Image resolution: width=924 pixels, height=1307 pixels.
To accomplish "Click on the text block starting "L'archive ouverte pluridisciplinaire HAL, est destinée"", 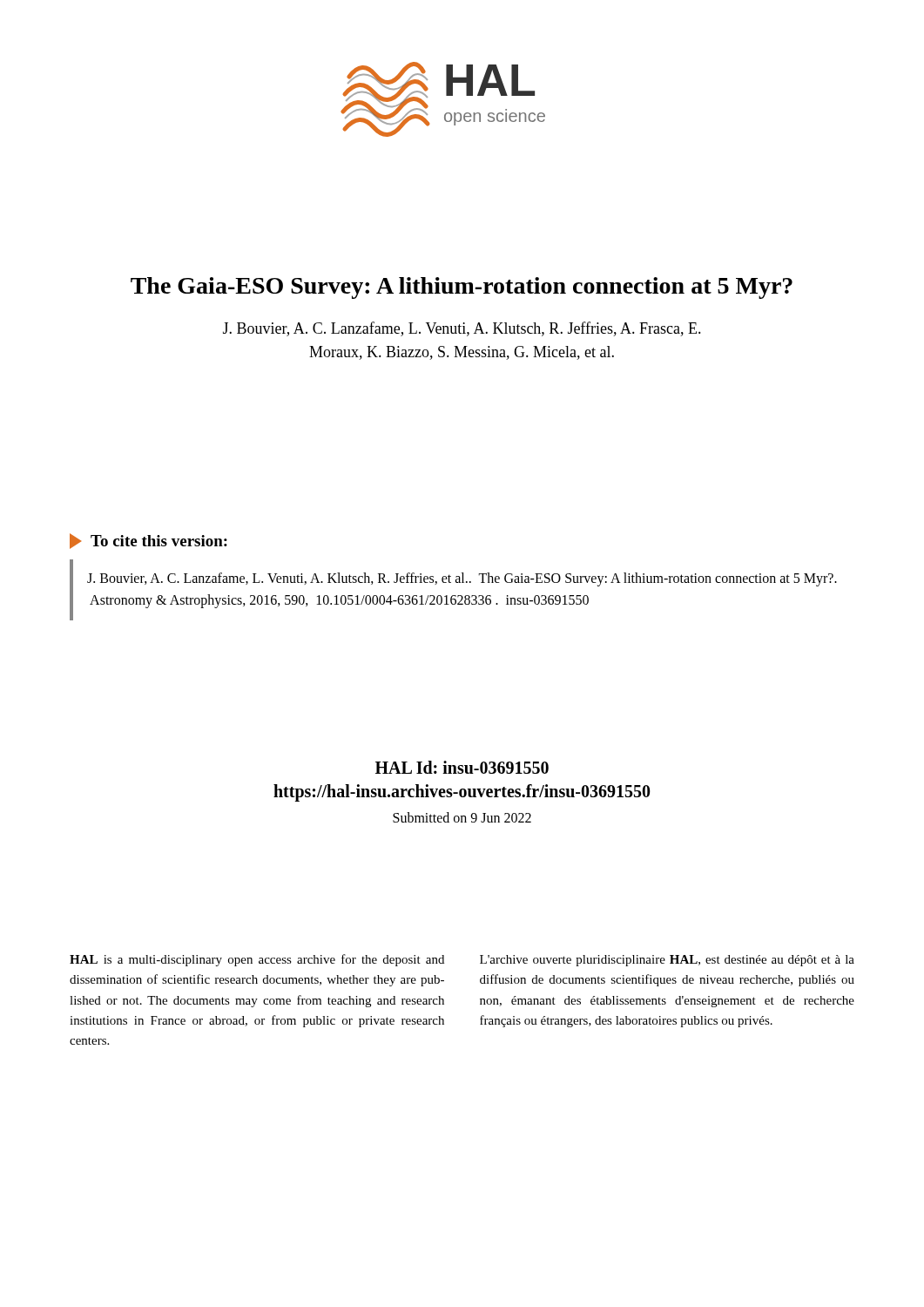I will click(667, 990).
